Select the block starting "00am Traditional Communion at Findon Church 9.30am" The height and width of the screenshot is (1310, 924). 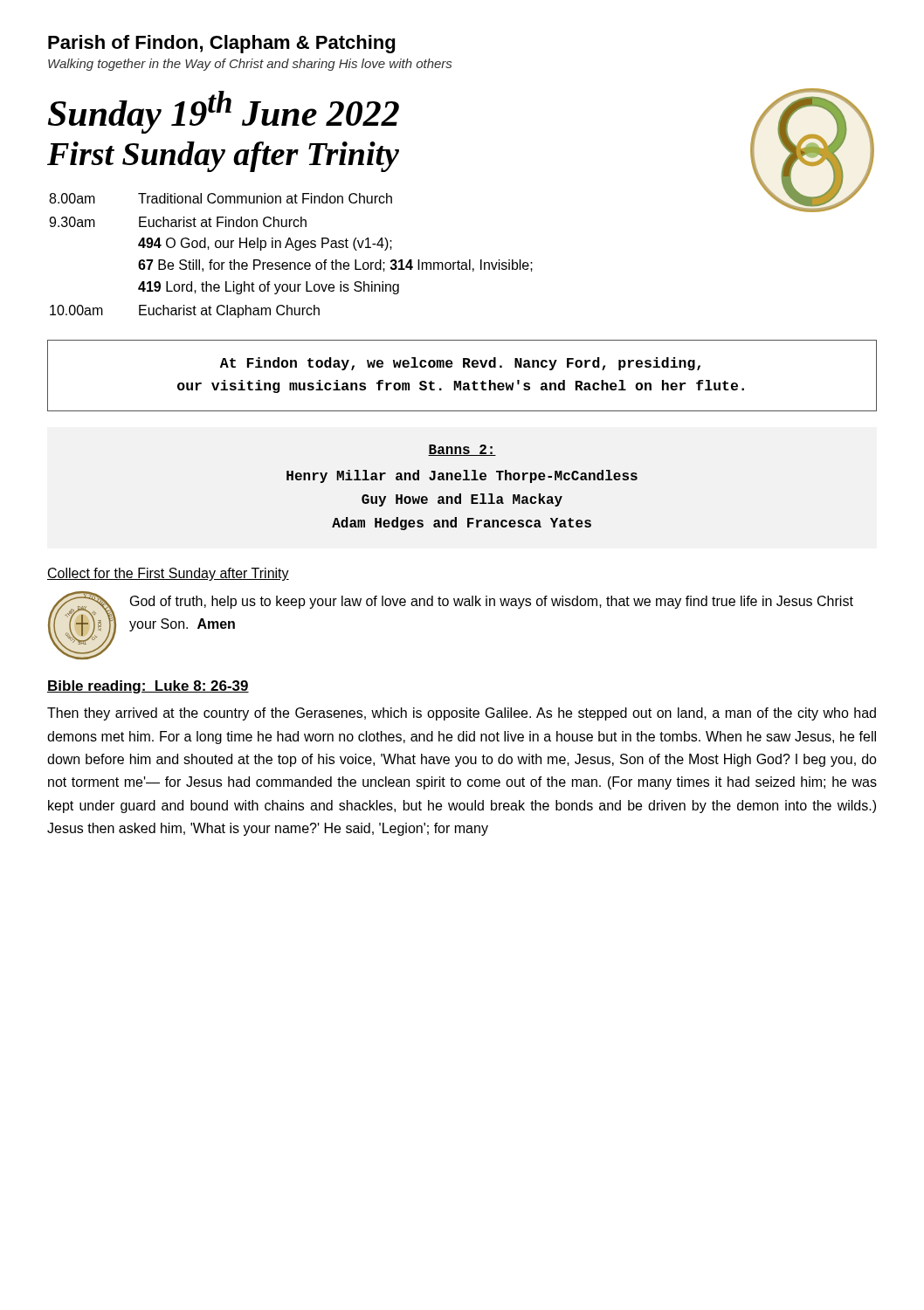[x=291, y=255]
